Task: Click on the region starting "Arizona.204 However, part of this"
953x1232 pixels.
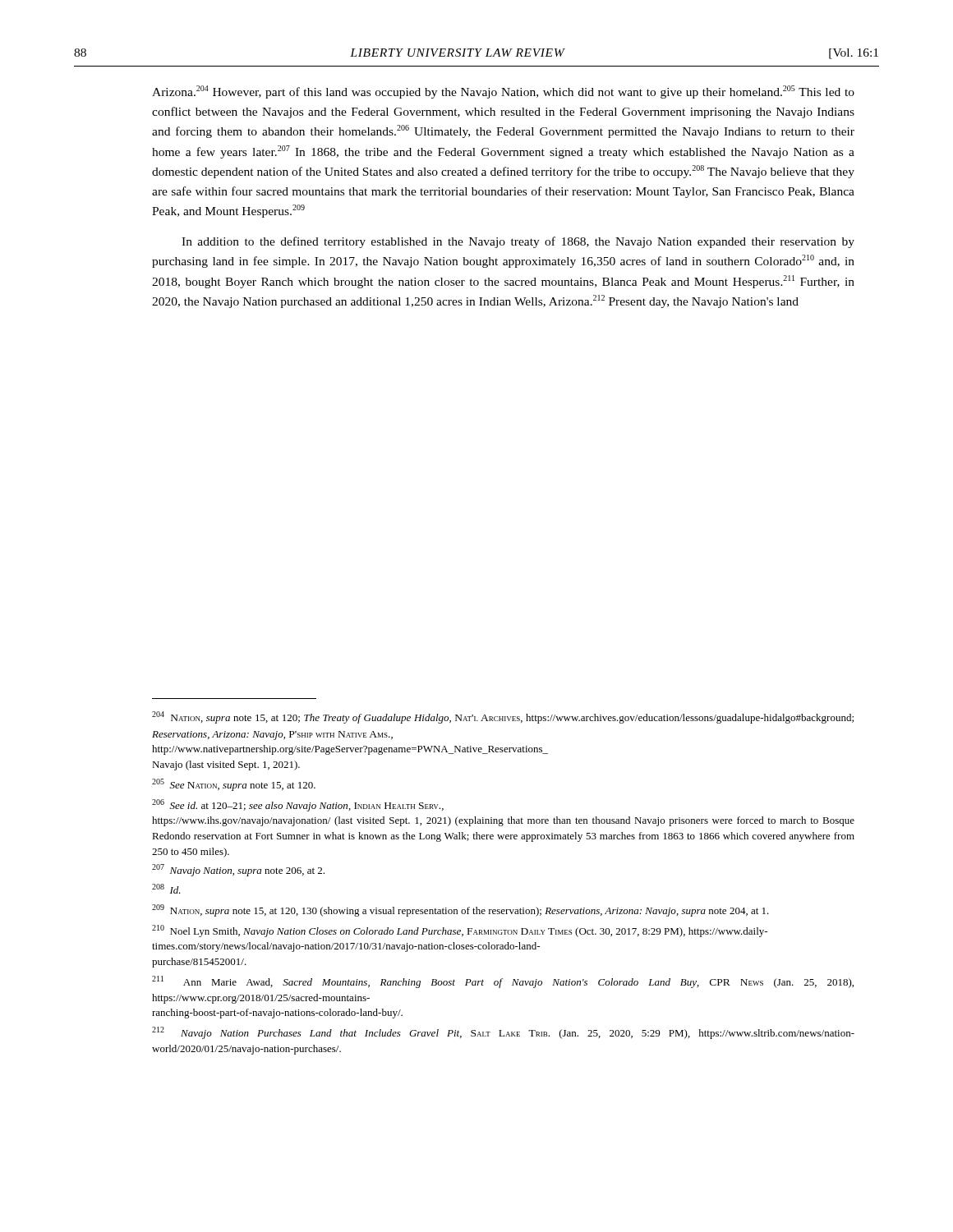Action: coord(503,151)
